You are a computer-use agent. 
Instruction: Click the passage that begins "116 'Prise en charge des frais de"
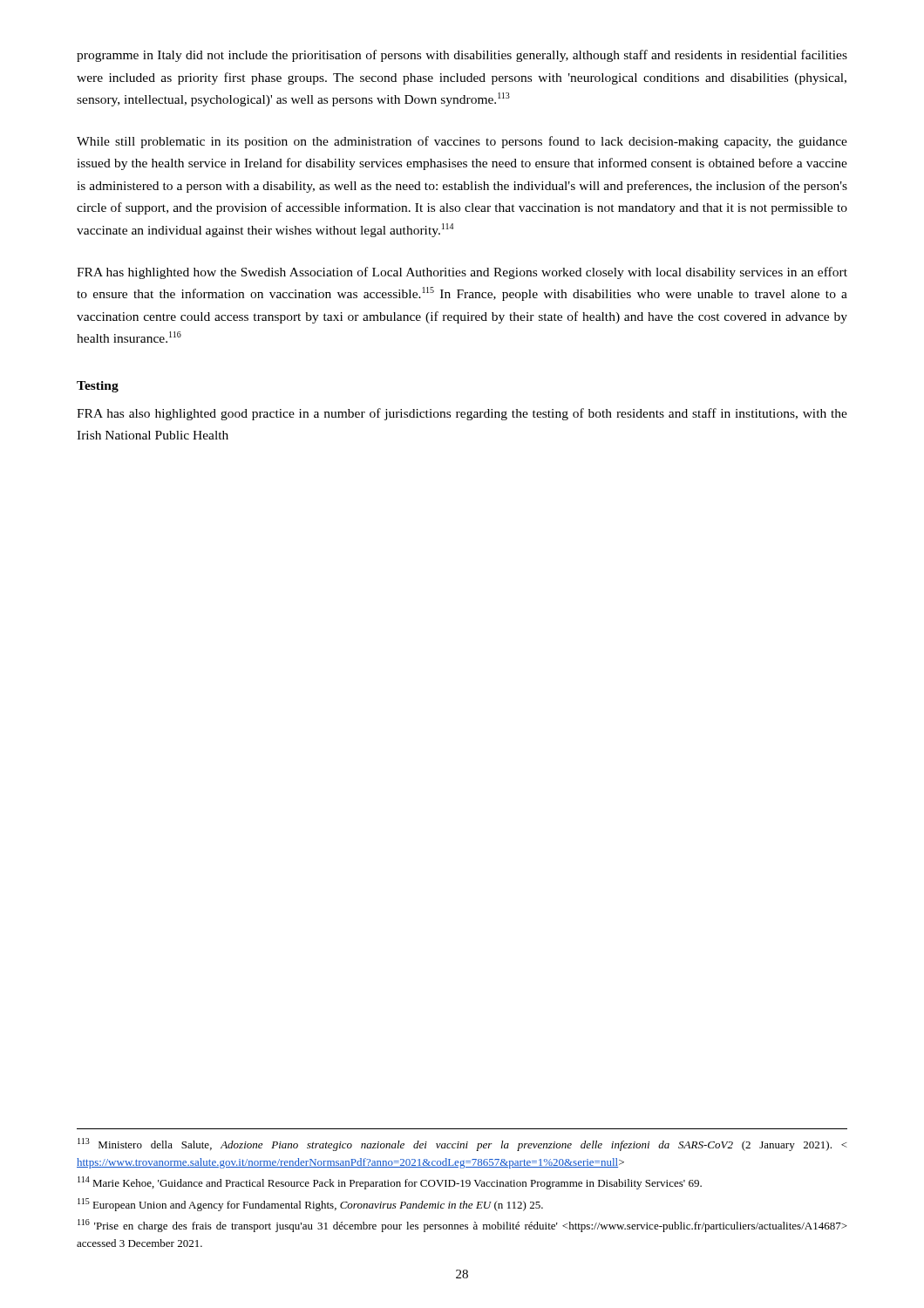(462, 1233)
